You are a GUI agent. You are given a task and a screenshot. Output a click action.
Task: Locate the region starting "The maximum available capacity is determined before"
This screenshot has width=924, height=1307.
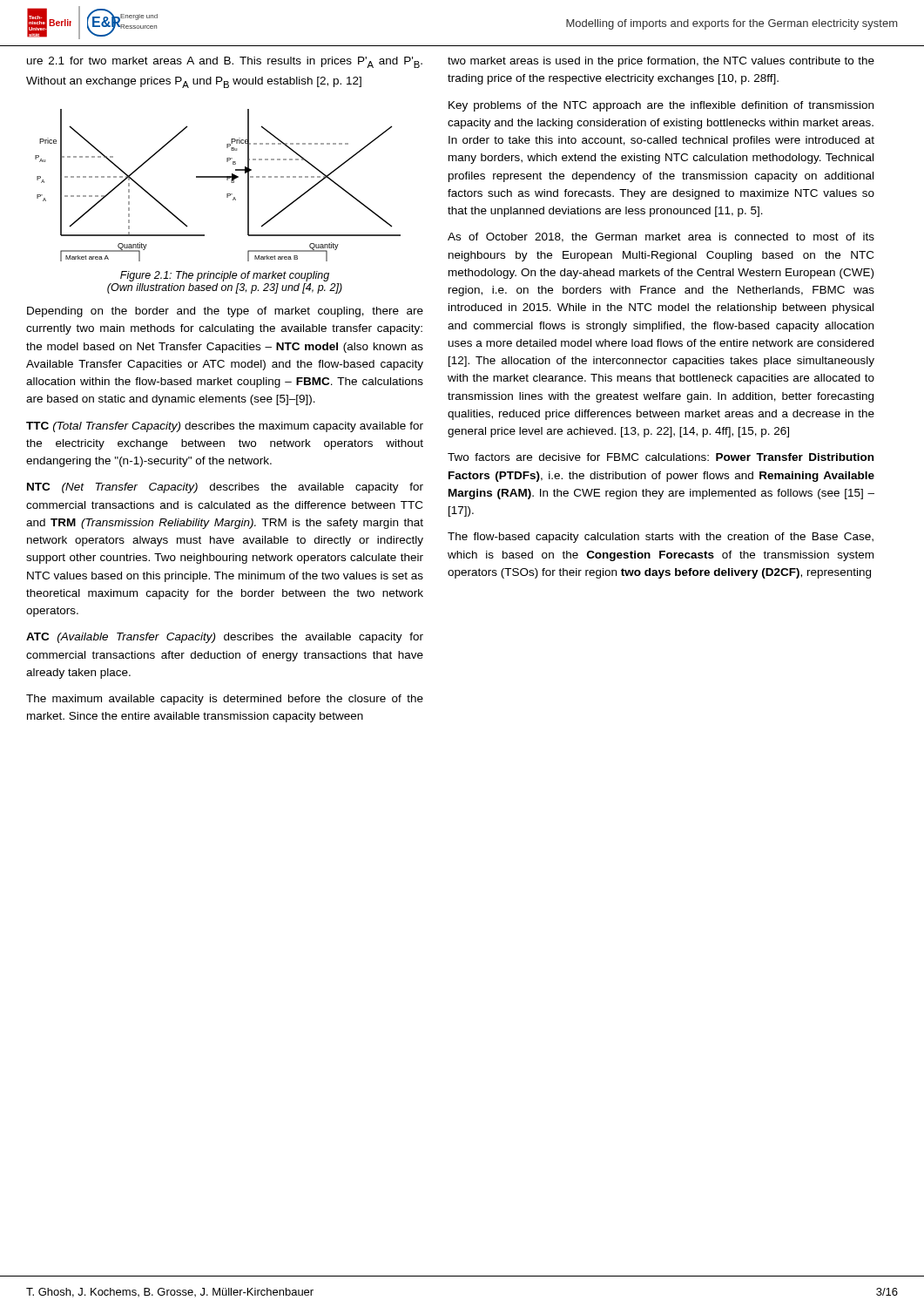point(225,708)
